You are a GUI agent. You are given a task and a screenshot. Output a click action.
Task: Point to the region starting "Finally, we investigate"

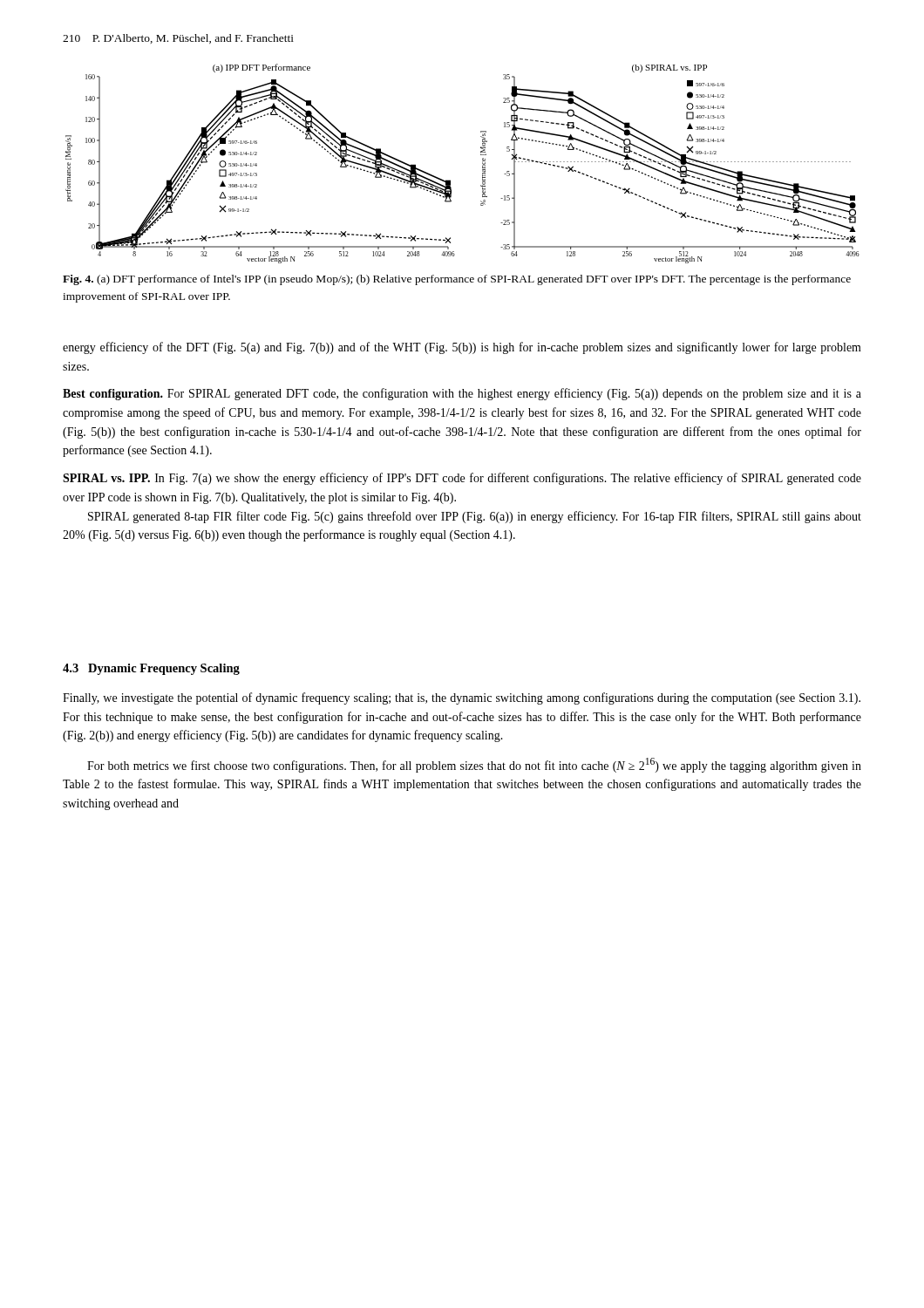[462, 751]
